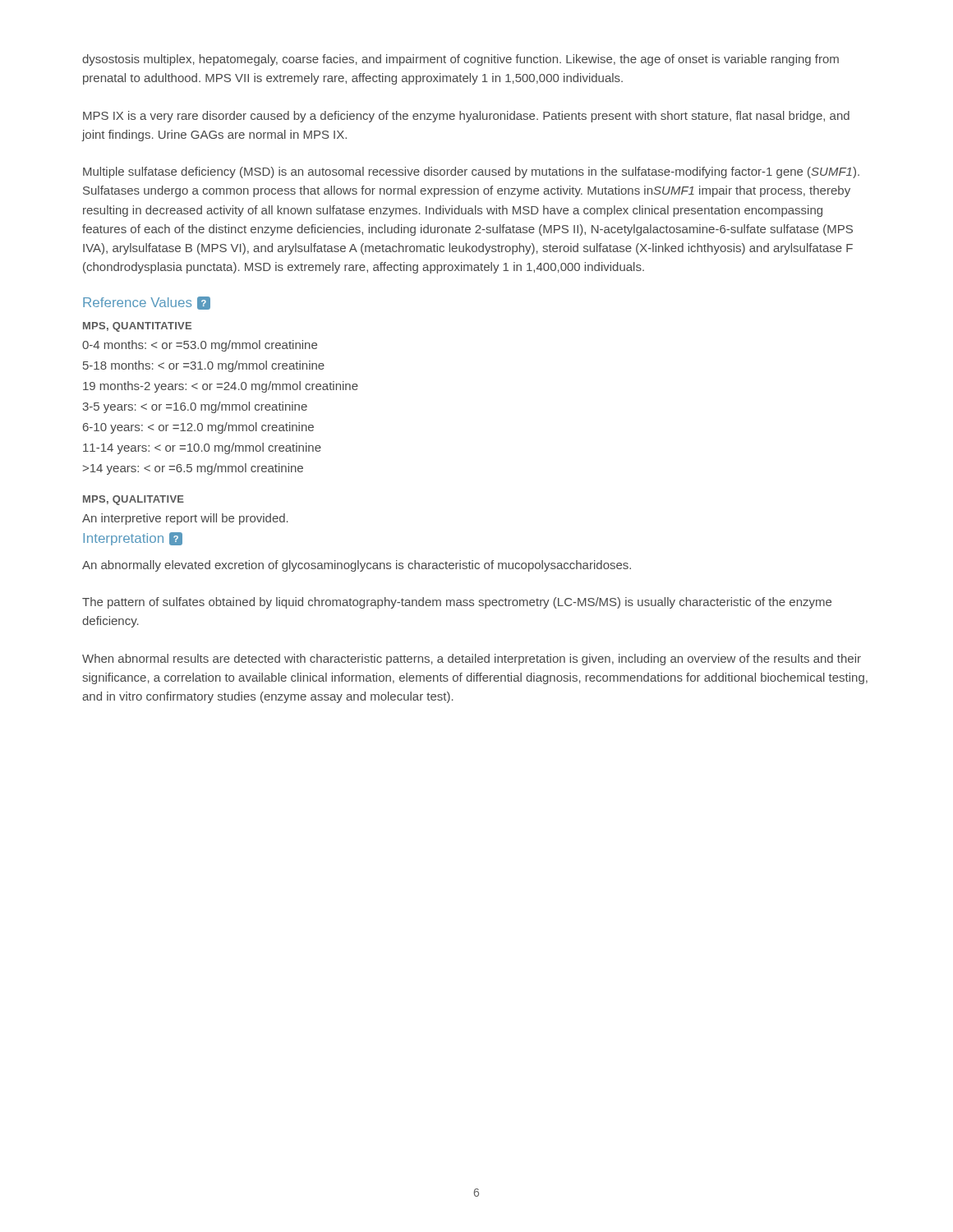Locate the text block starting "The pattern of"
The width and height of the screenshot is (953, 1232).
(457, 611)
